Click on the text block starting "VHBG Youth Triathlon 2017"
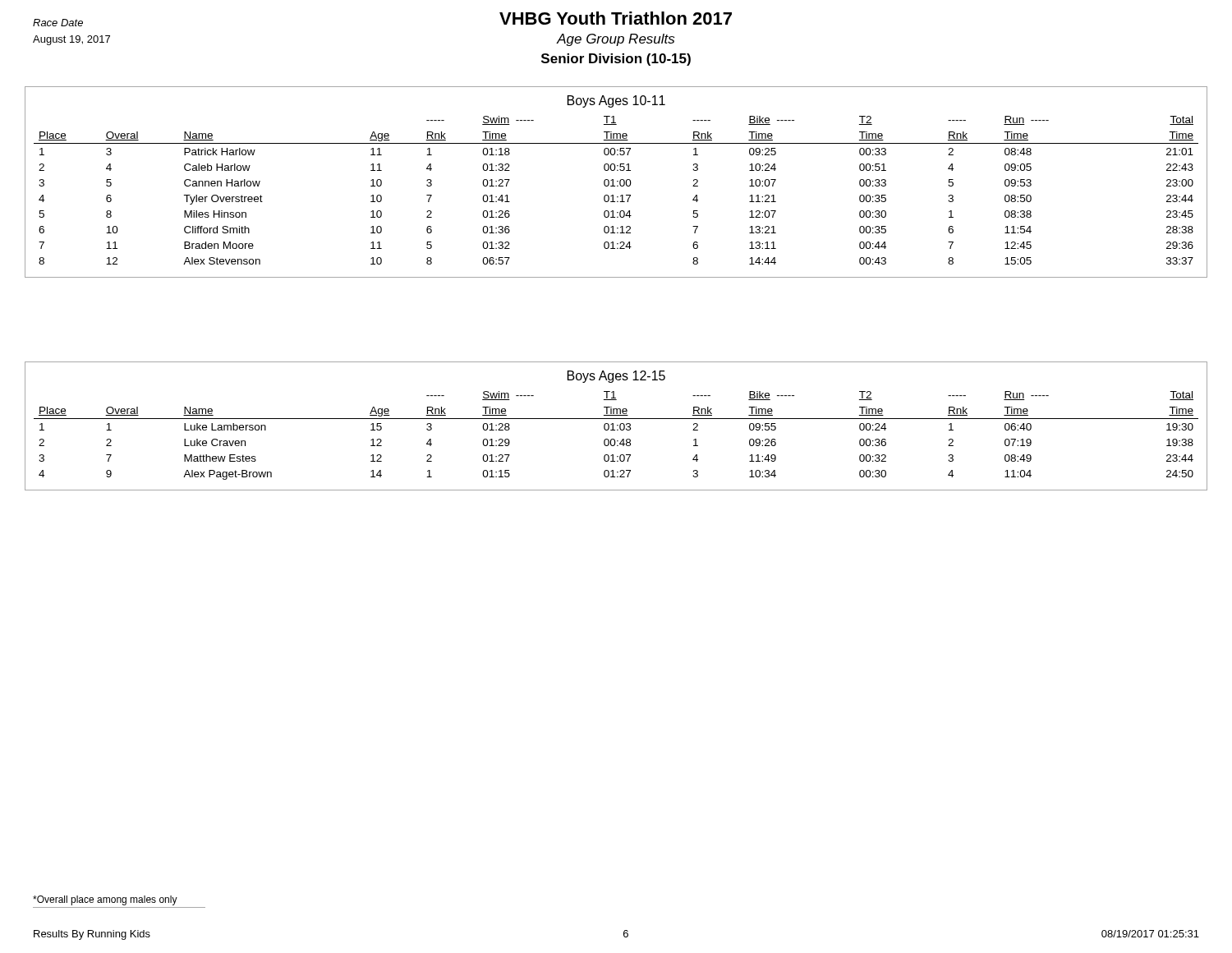This screenshot has width=1232, height=953. pos(616,18)
